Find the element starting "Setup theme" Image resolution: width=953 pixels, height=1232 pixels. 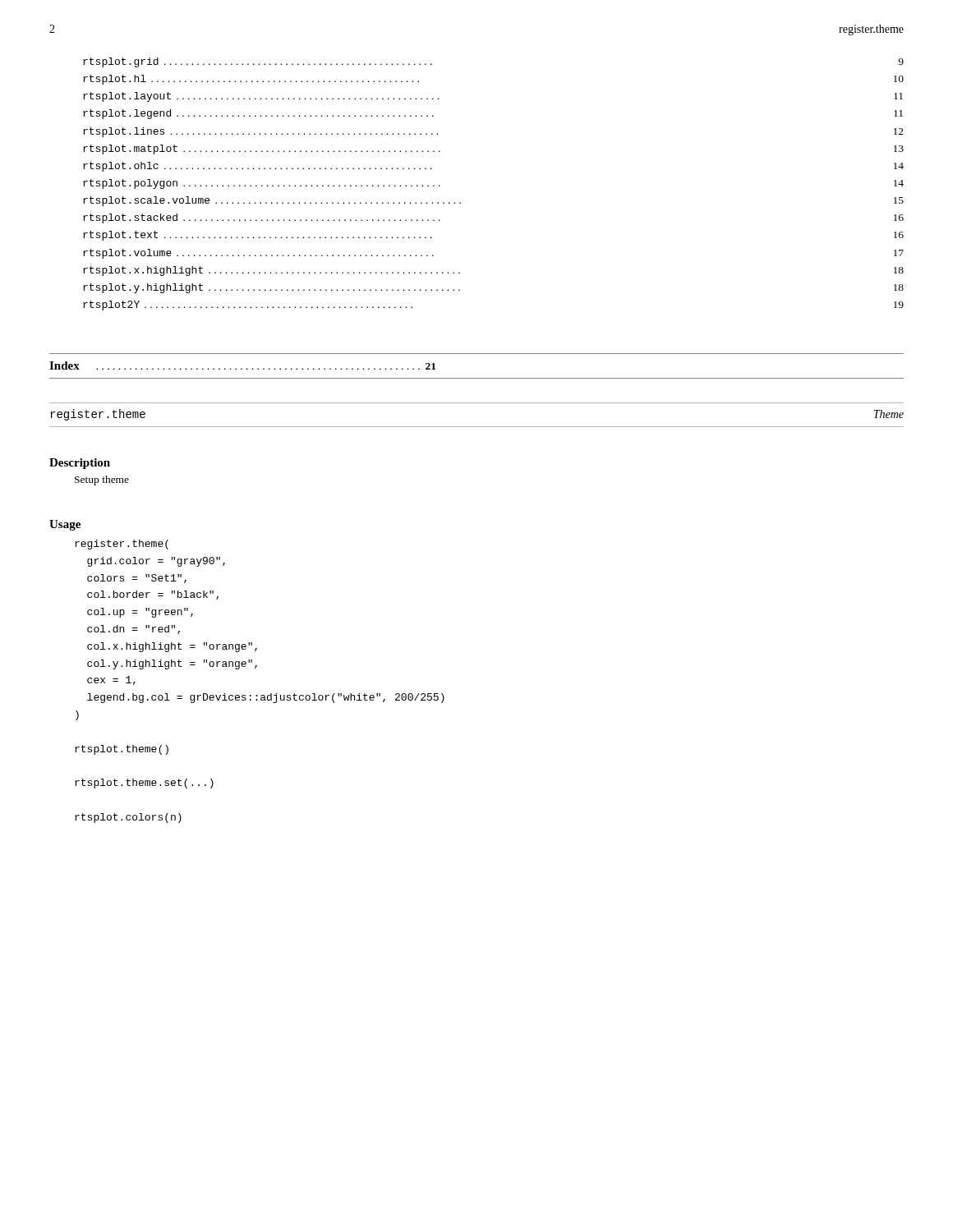(x=102, y=479)
